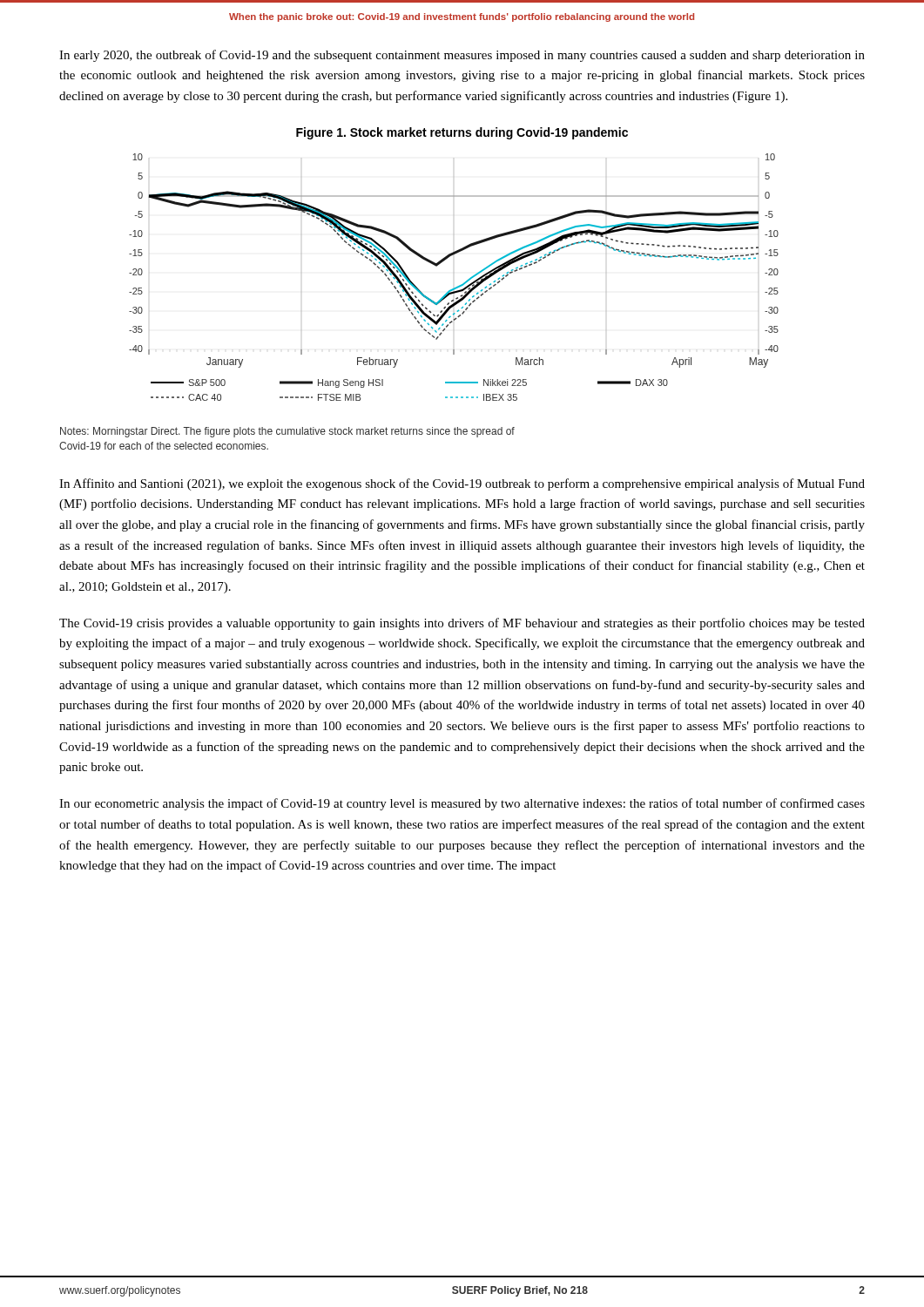Image resolution: width=924 pixels, height=1307 pixels.
Task: Locate the text block with the text "In Affinito and Santioni (2021),"
Action: click(x=462, y=535)
